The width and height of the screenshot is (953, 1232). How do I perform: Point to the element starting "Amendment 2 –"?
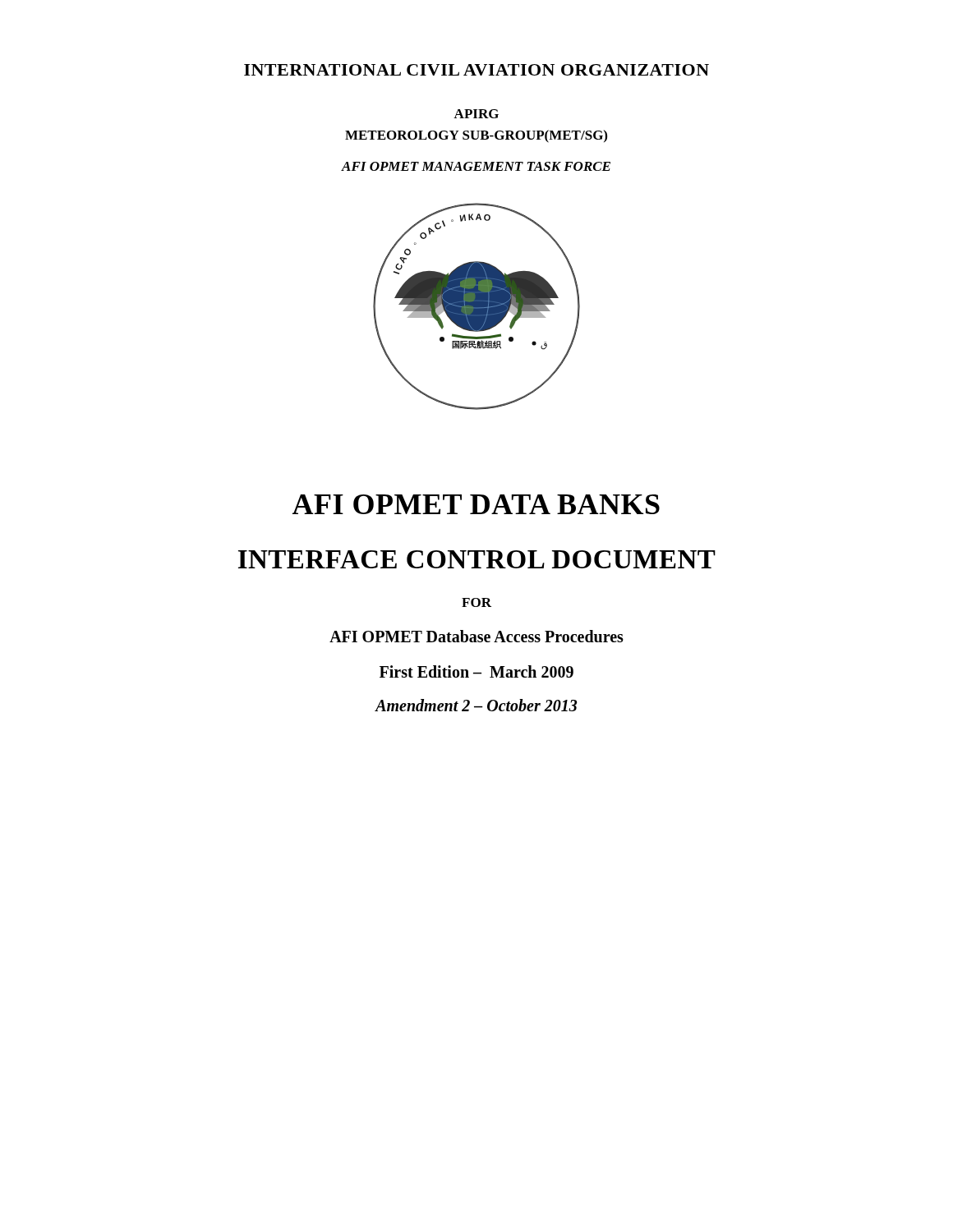(x=476, y=706)
